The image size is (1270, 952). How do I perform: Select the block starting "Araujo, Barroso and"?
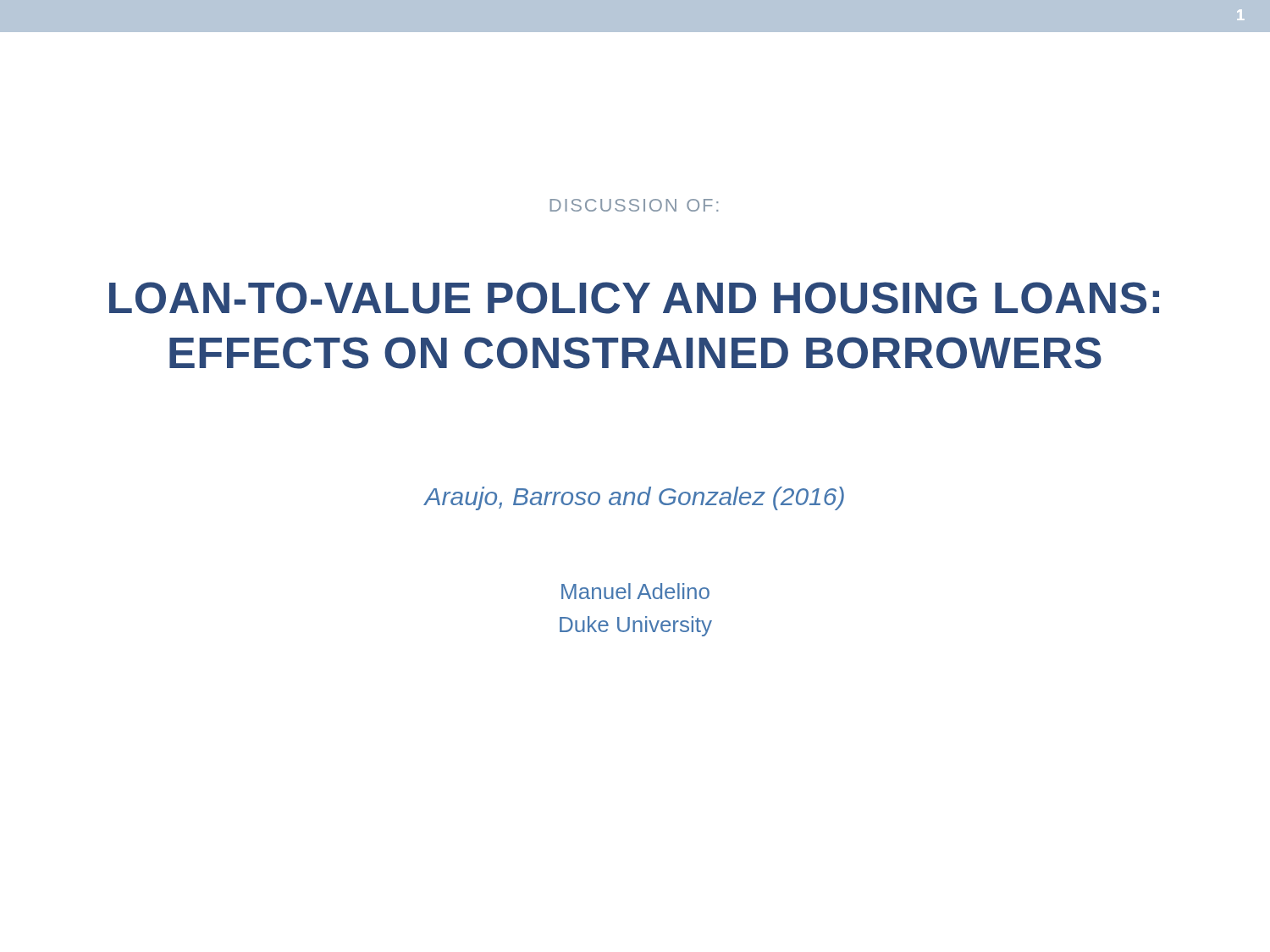[x=635, y=496]
